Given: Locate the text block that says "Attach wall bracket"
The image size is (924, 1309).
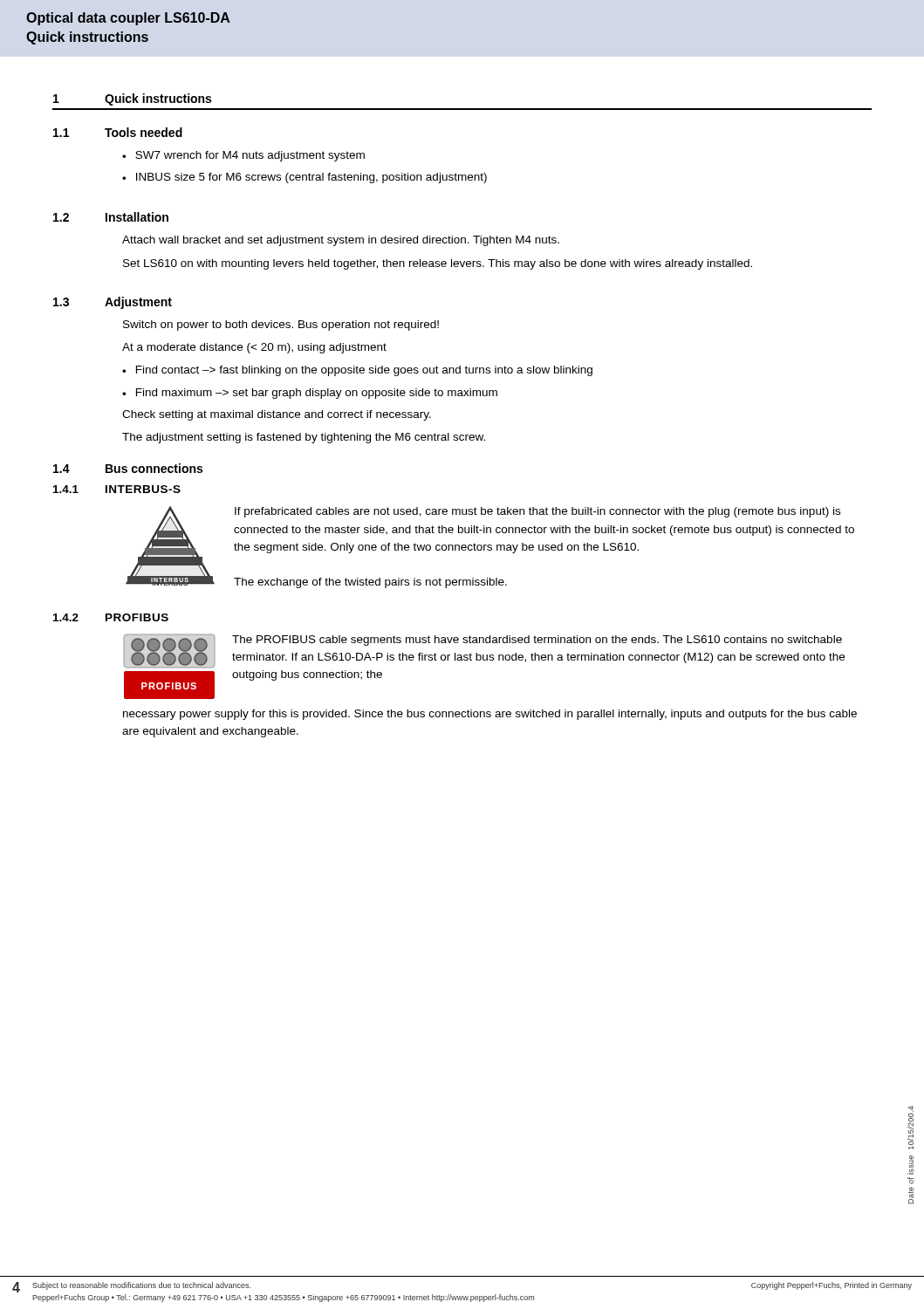Looking at the screenshot, I should (341, 240).
